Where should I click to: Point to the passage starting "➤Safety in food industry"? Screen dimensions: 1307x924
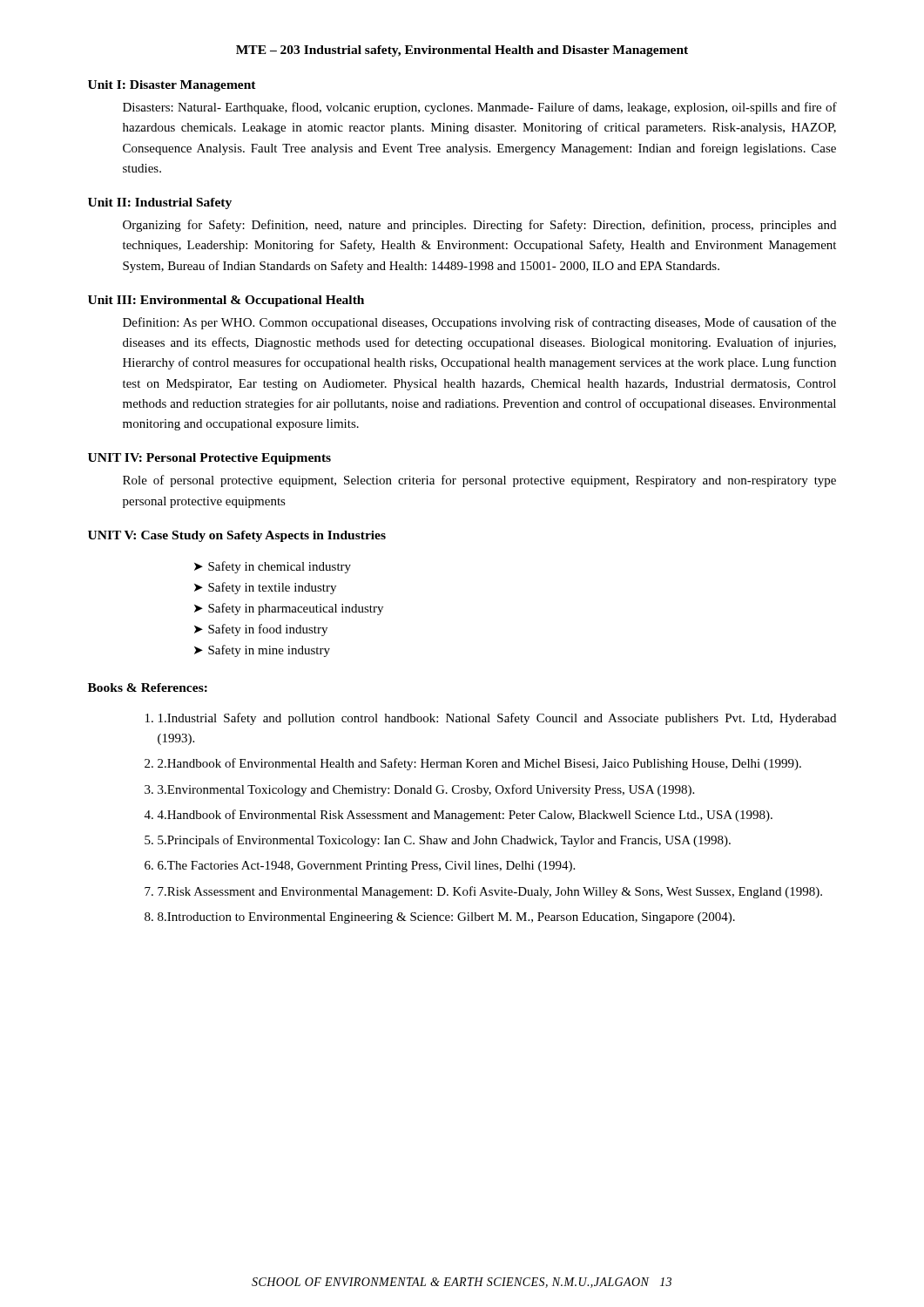260,629
